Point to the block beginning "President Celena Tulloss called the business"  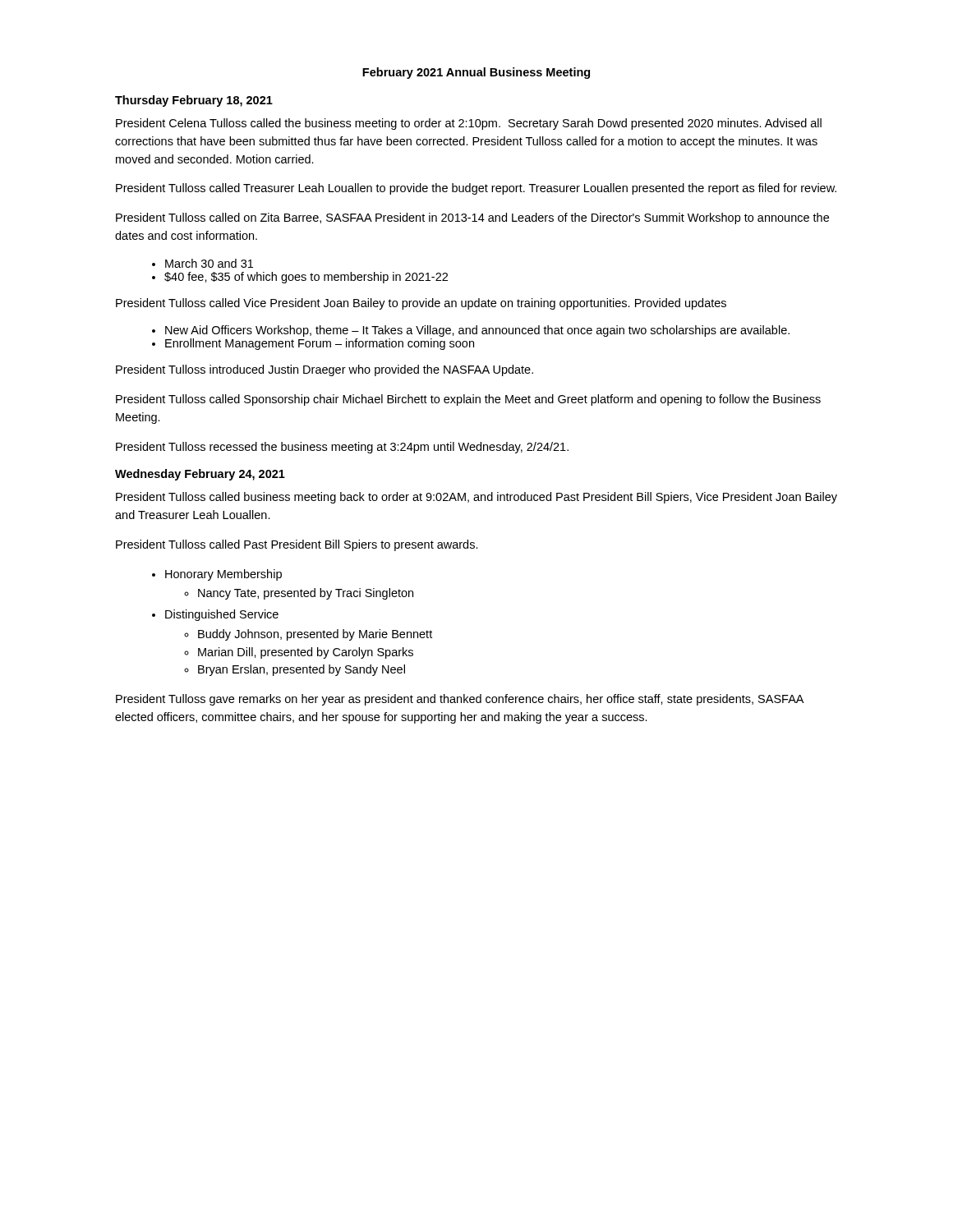tap(469, 141)
